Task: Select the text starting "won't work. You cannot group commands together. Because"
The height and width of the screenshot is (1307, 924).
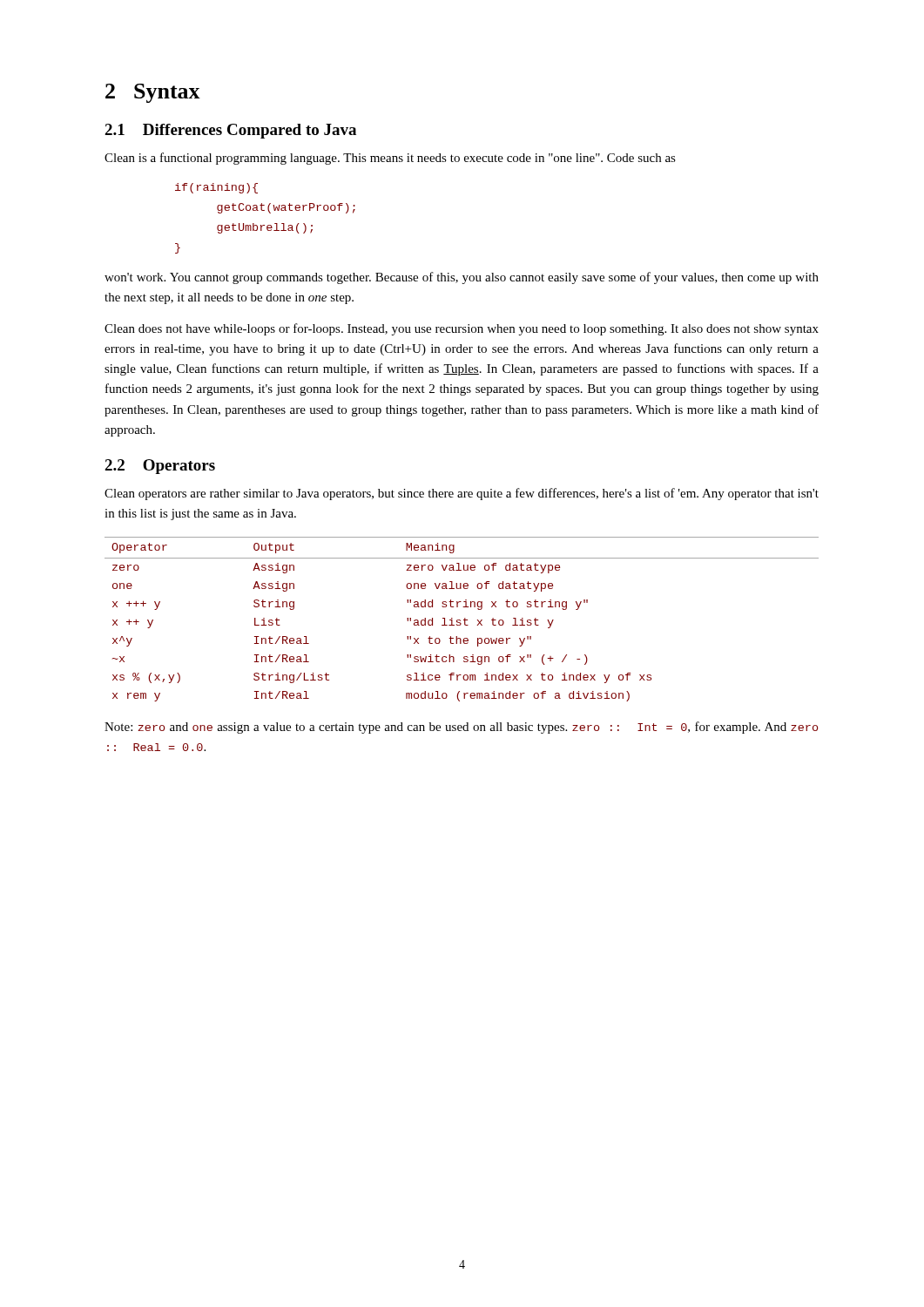Action: [x=462, y=288]
